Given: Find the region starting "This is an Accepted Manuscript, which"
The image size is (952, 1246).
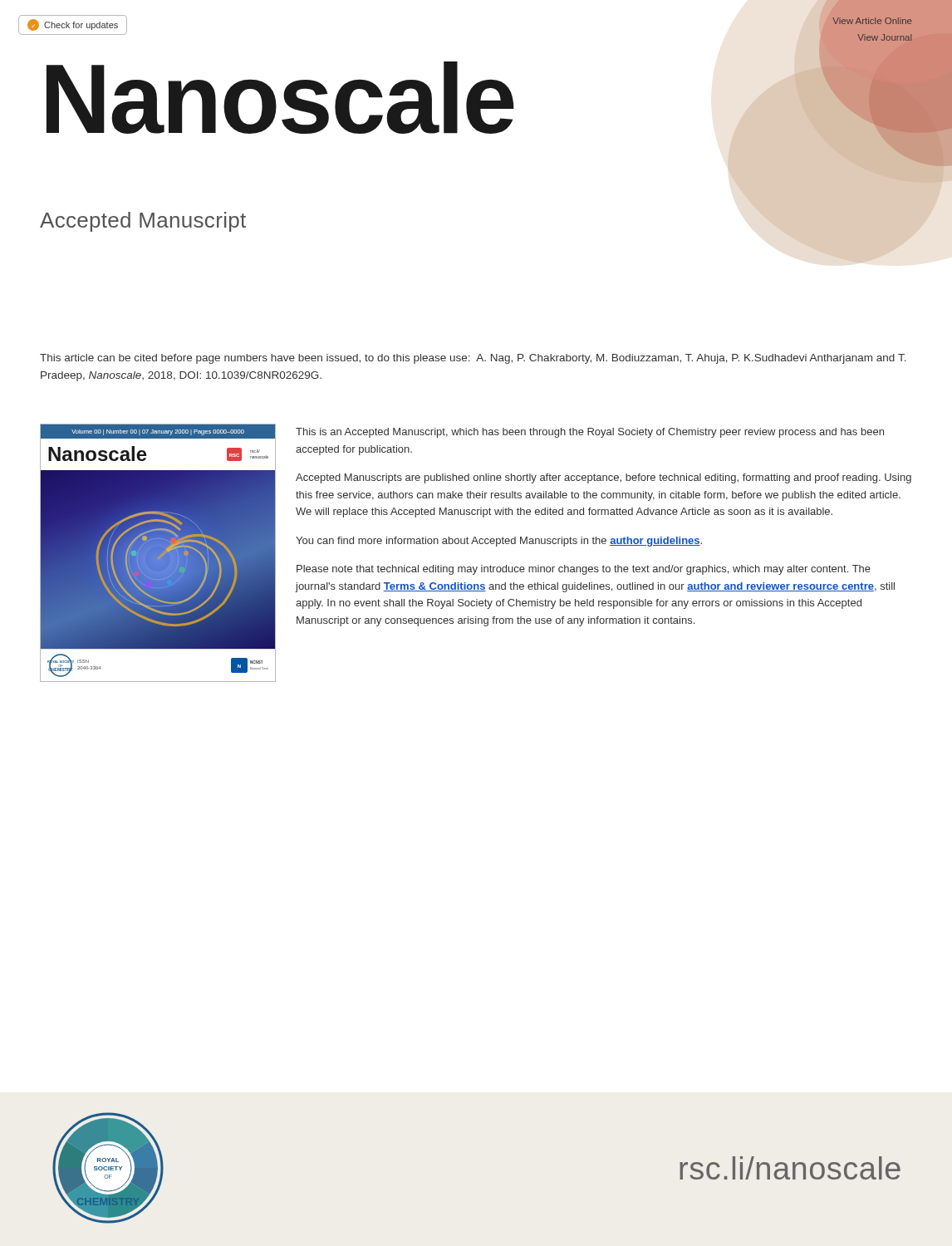Looking at the screenshot, I should [590, 440].
